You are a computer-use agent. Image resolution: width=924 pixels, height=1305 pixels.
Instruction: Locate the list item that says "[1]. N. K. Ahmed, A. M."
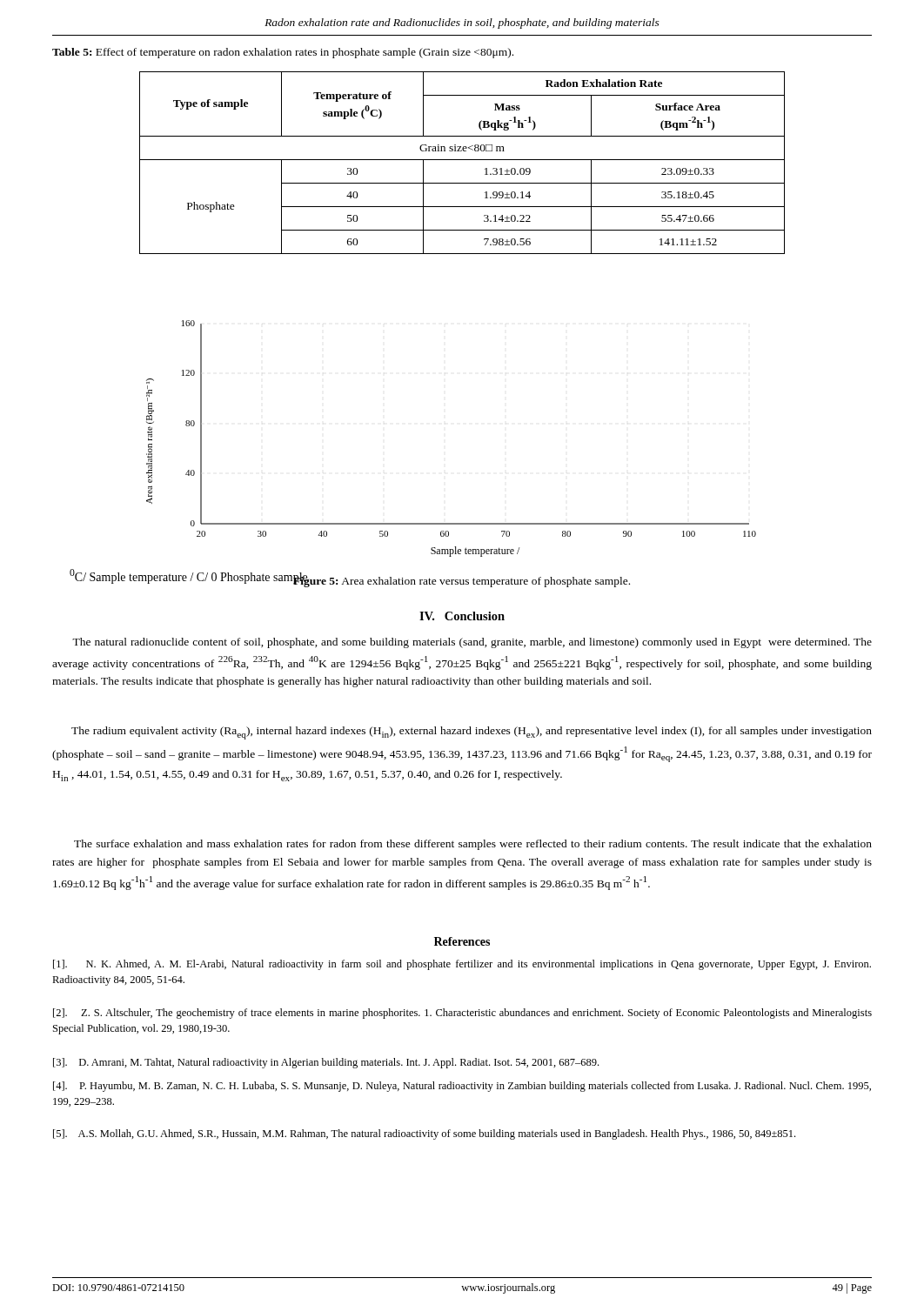pos(462,972)
